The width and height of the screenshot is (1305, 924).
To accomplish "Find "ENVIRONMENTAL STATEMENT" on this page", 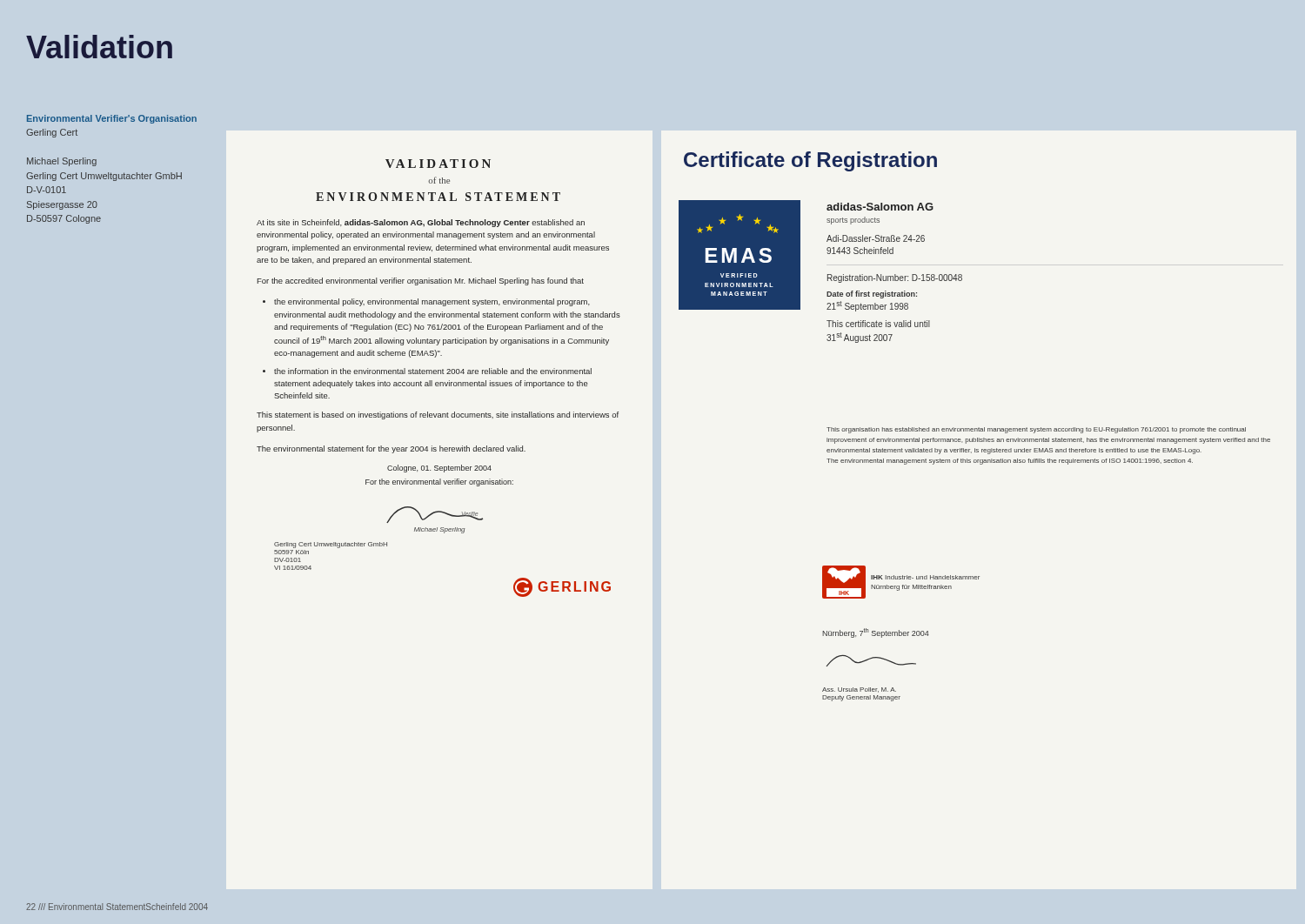I will click(x=439, y=197).
